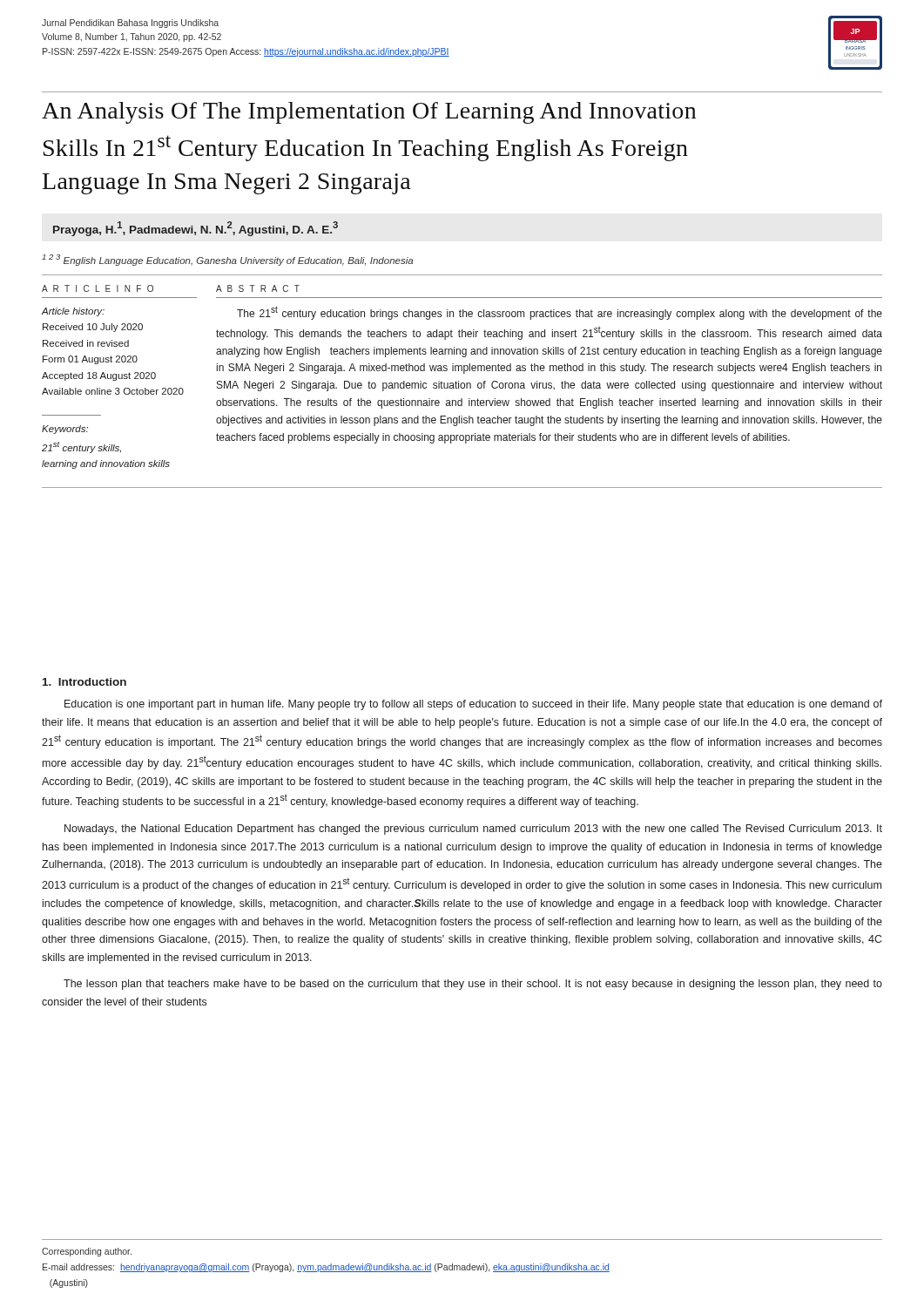Click the passage that begins "Education is one important part in human life."
Screen dimensions: 1307x924
(x=462, y=853)
